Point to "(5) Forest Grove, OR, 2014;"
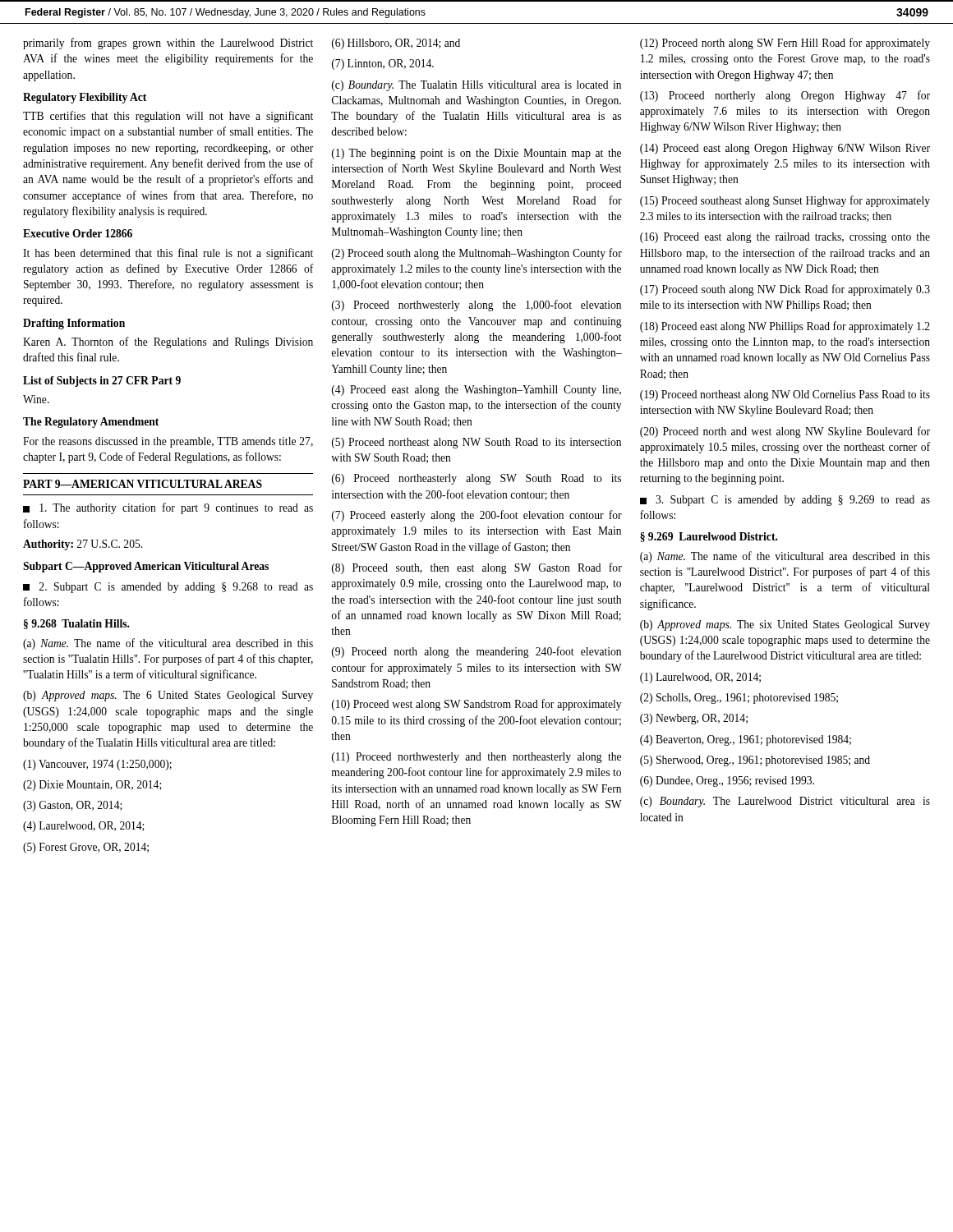This screenshot has height=1232, width=953. [x=86, y=848]
